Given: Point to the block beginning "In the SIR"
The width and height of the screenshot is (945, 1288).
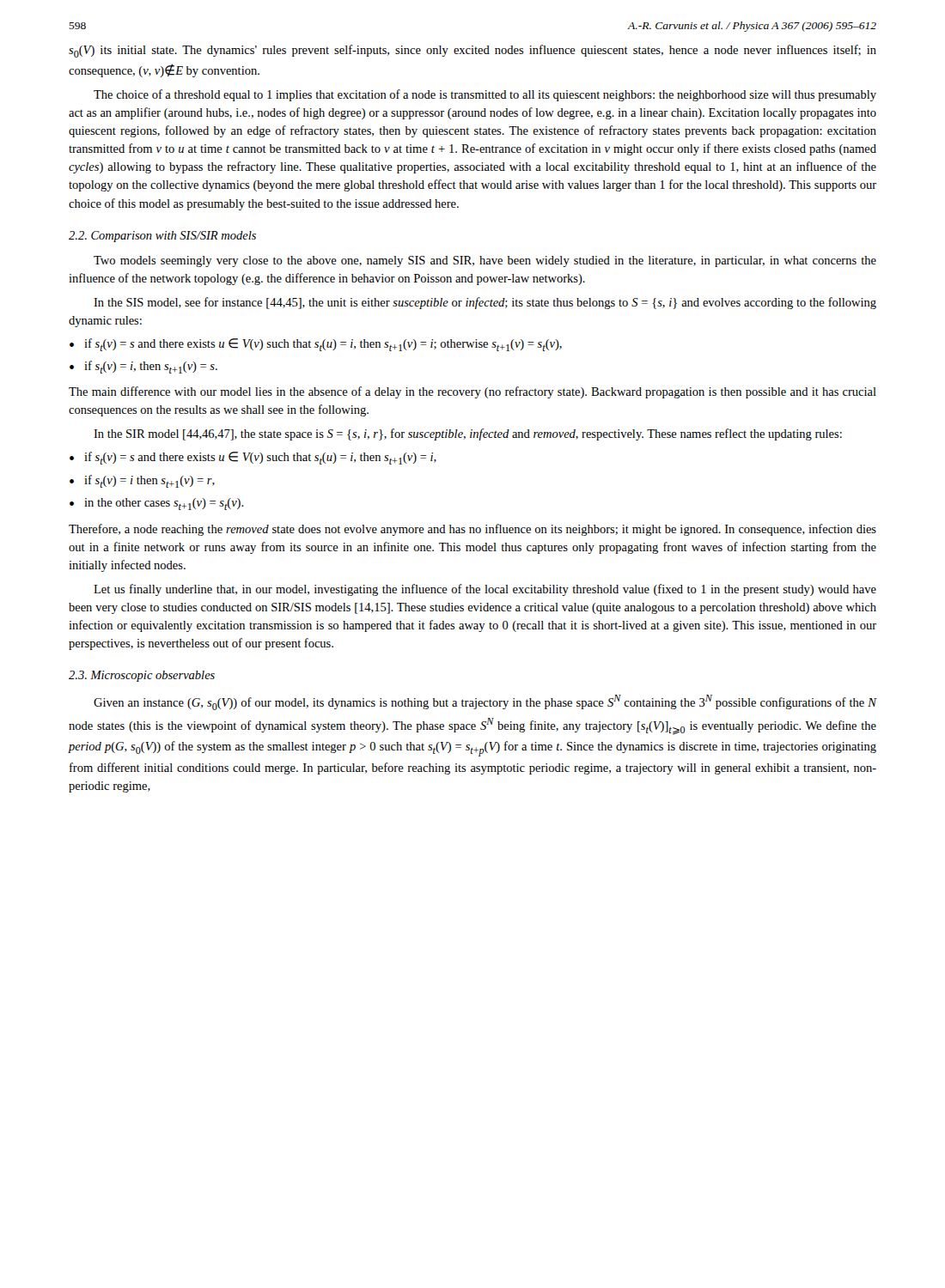Looking at the screenshot, I should (472, 434).
